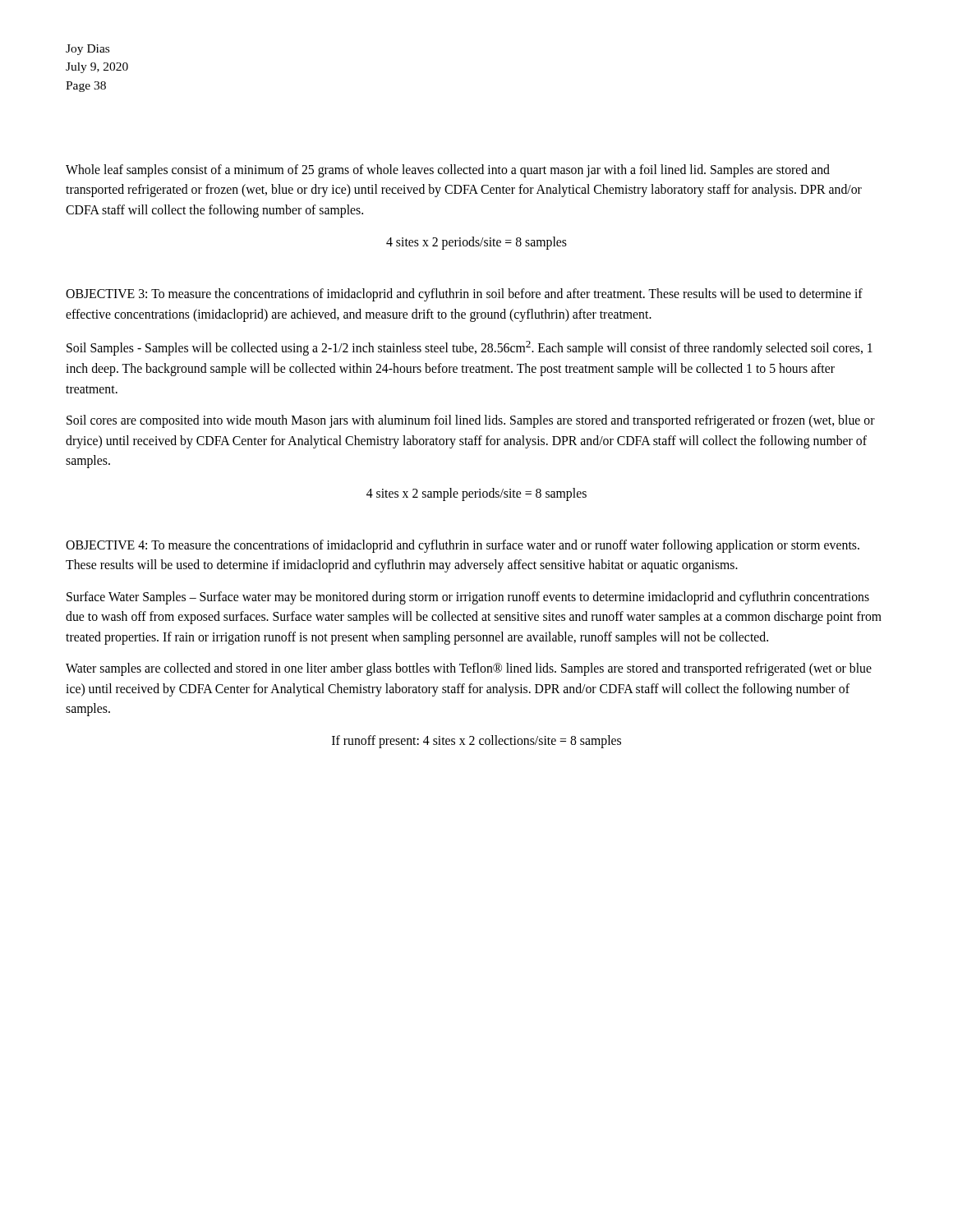953x1232 pixels.
Task: Click on the text block starting "If runoff present: 4 sites x 2"
Action: 476,741
